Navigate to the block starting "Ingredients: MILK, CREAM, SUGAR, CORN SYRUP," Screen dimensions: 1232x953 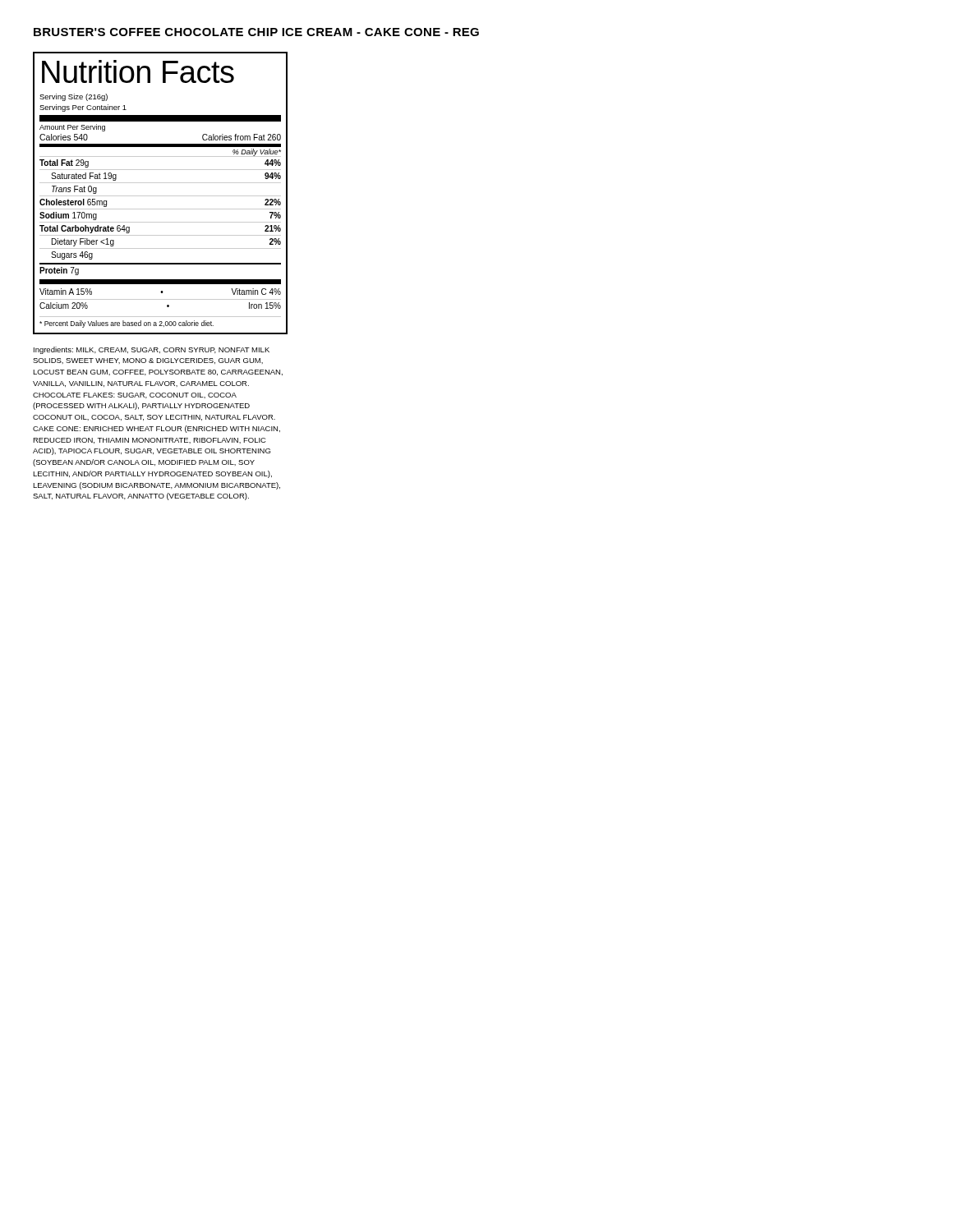158,423
